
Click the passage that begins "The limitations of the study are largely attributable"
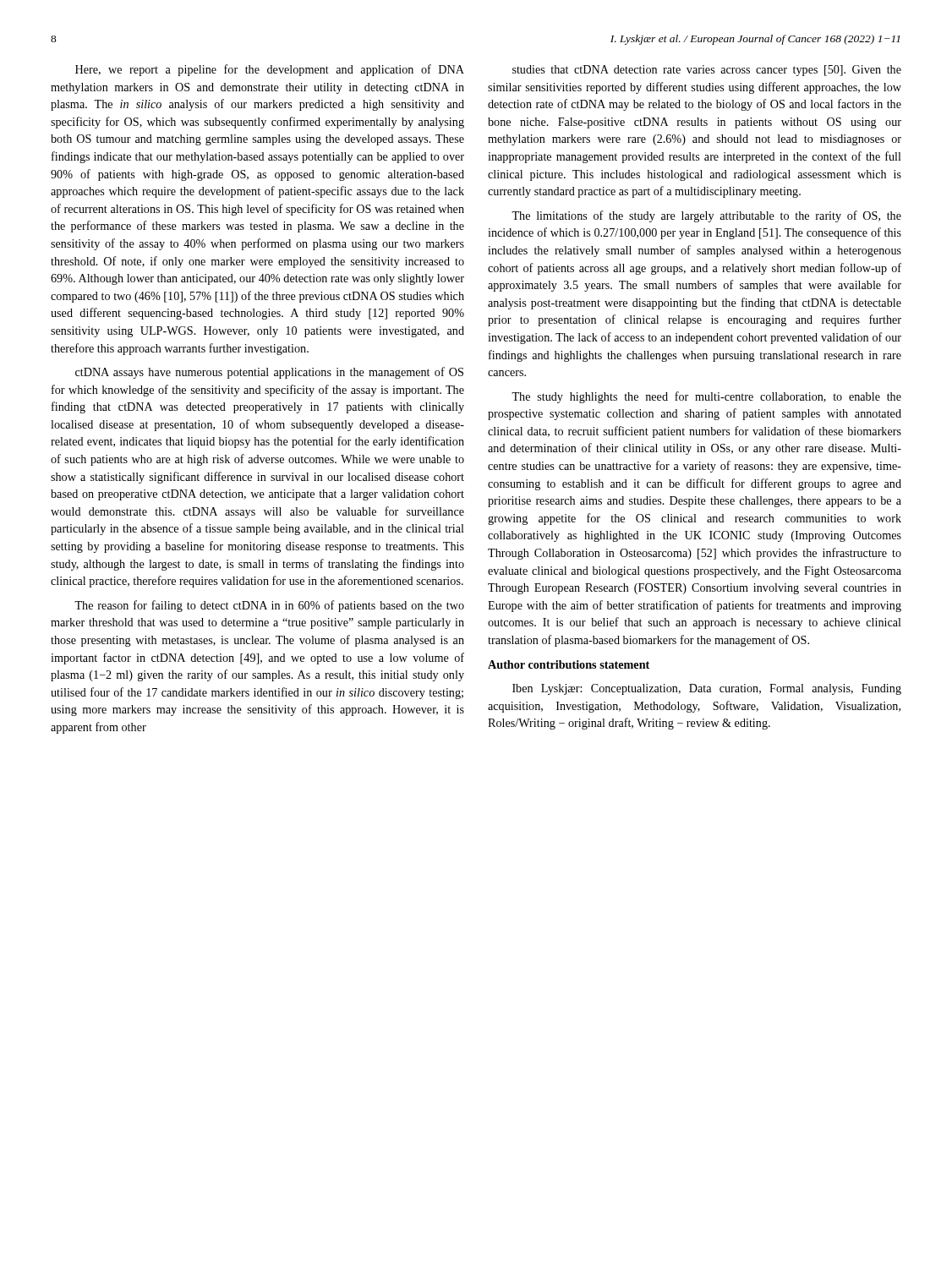coord(695,294)
